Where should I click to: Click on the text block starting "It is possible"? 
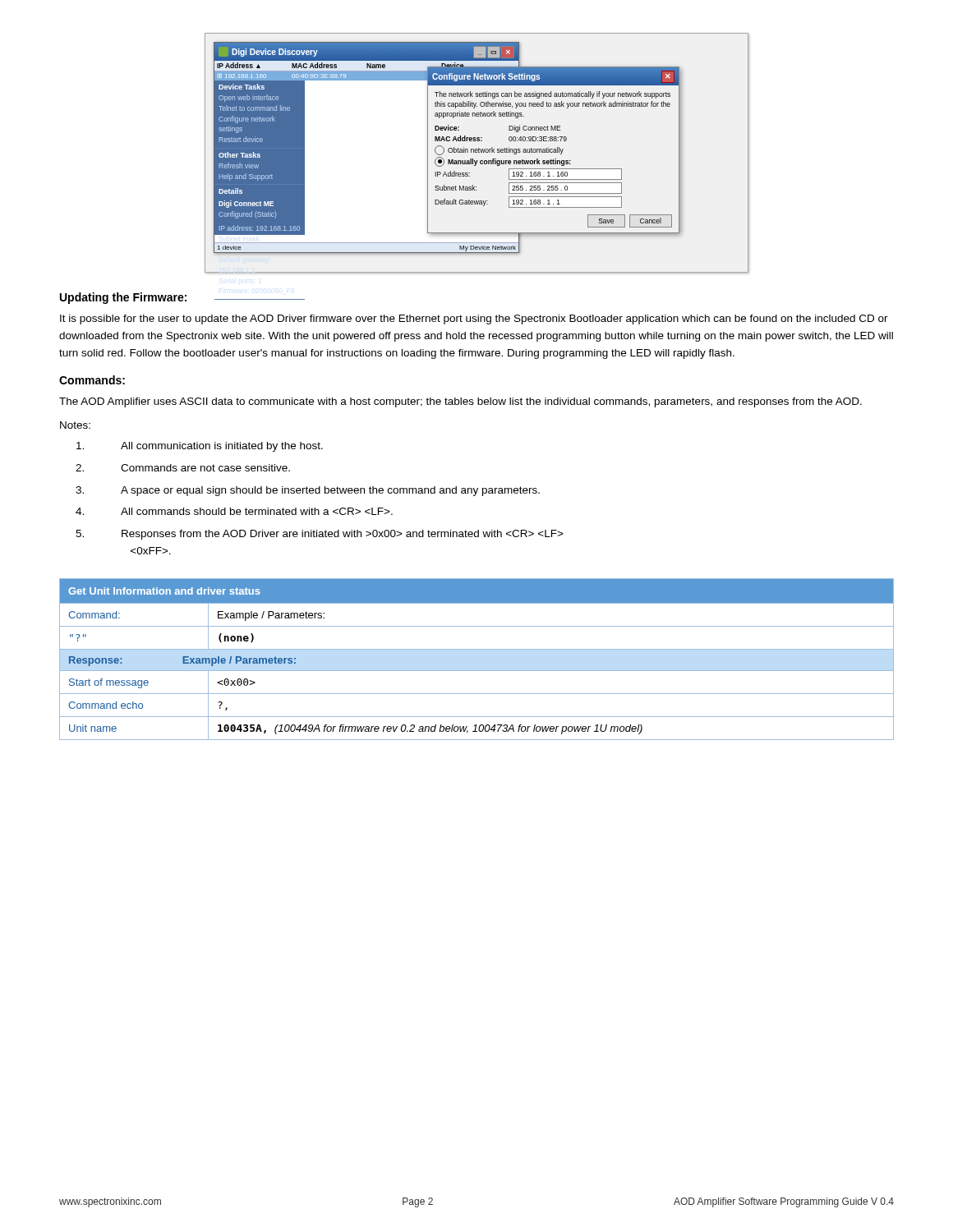point(476,335)
